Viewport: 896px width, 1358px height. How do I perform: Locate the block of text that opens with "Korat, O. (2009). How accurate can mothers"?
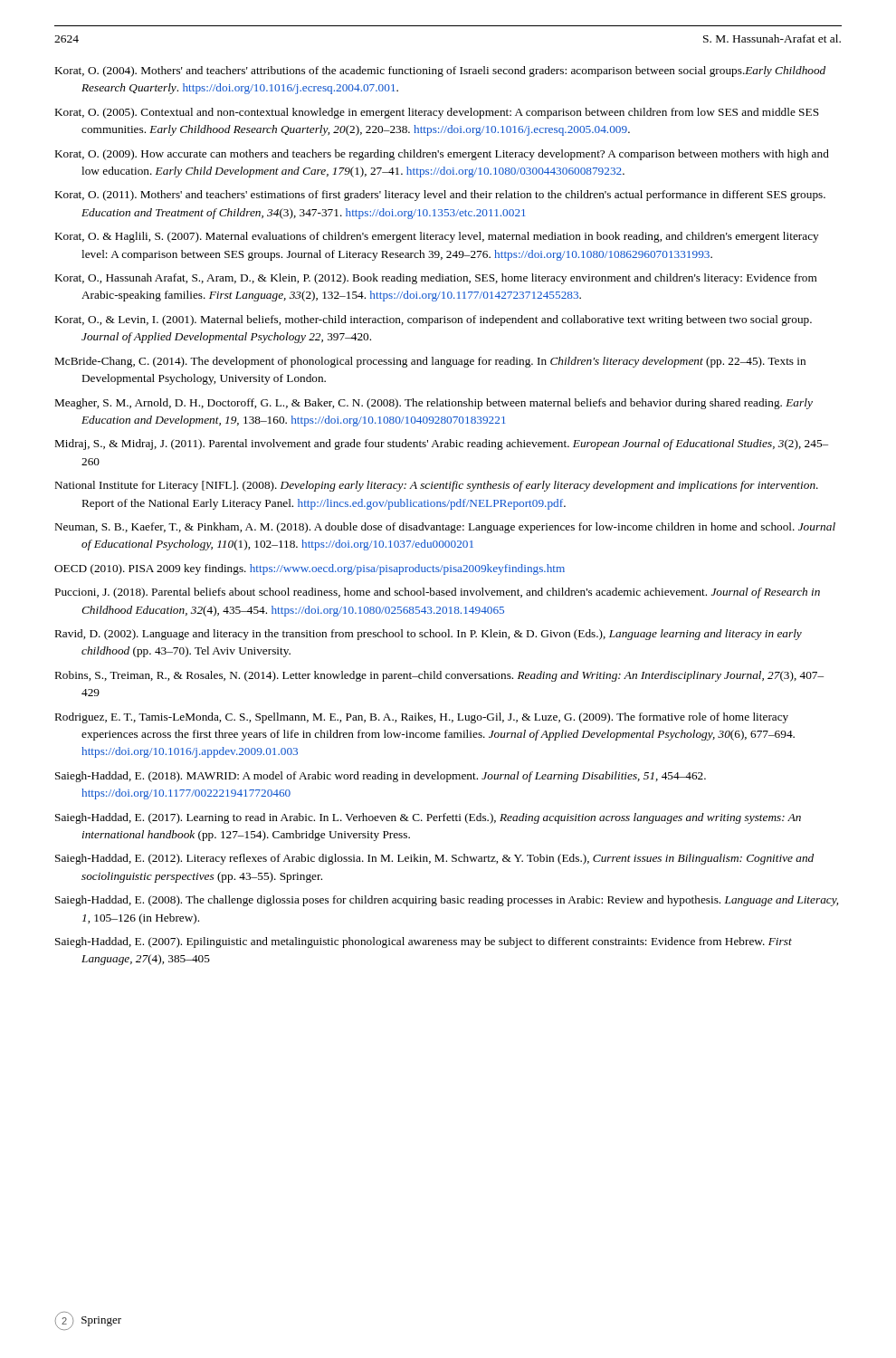(442, 162)
